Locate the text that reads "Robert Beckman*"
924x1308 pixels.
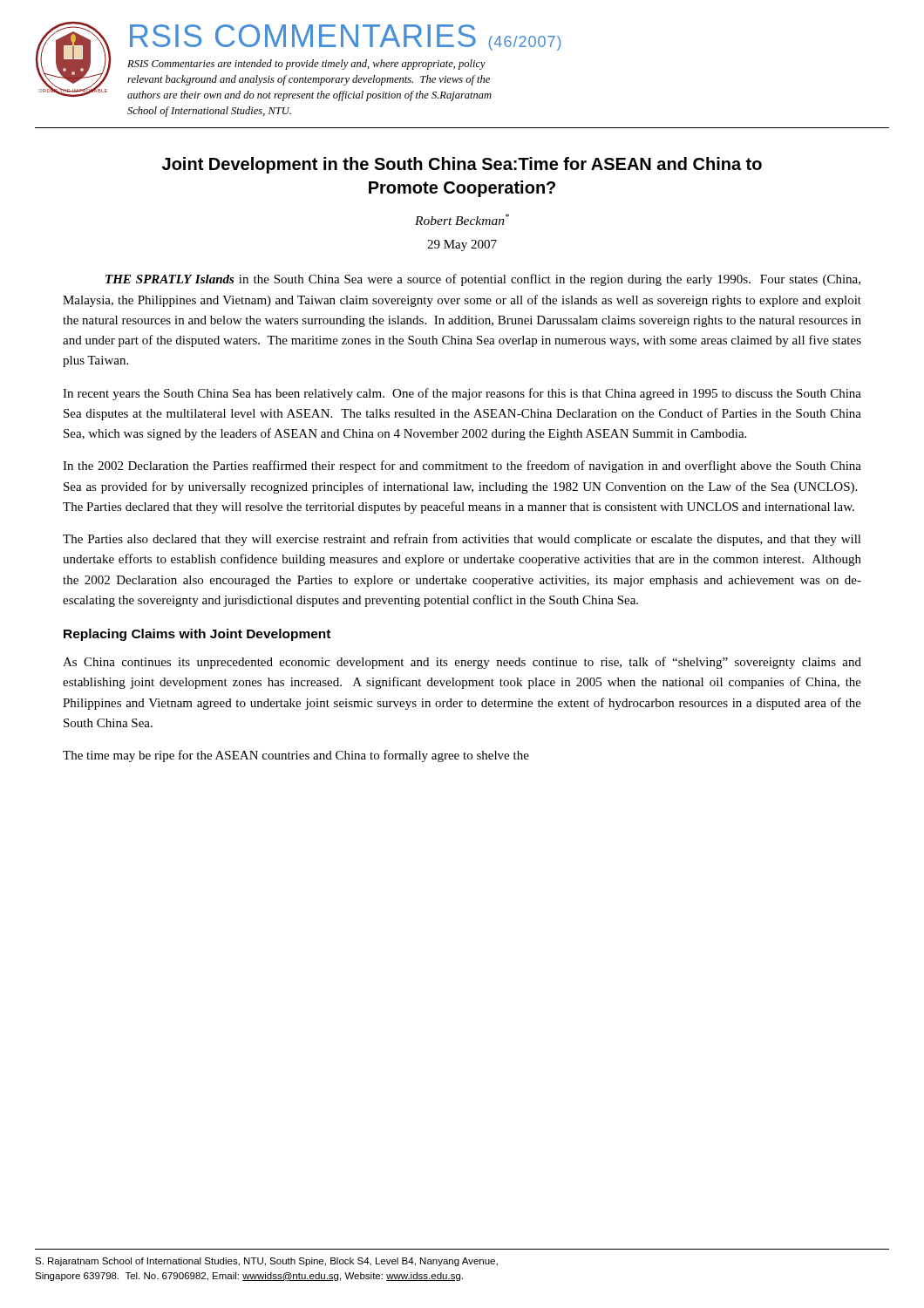(462, 220)
